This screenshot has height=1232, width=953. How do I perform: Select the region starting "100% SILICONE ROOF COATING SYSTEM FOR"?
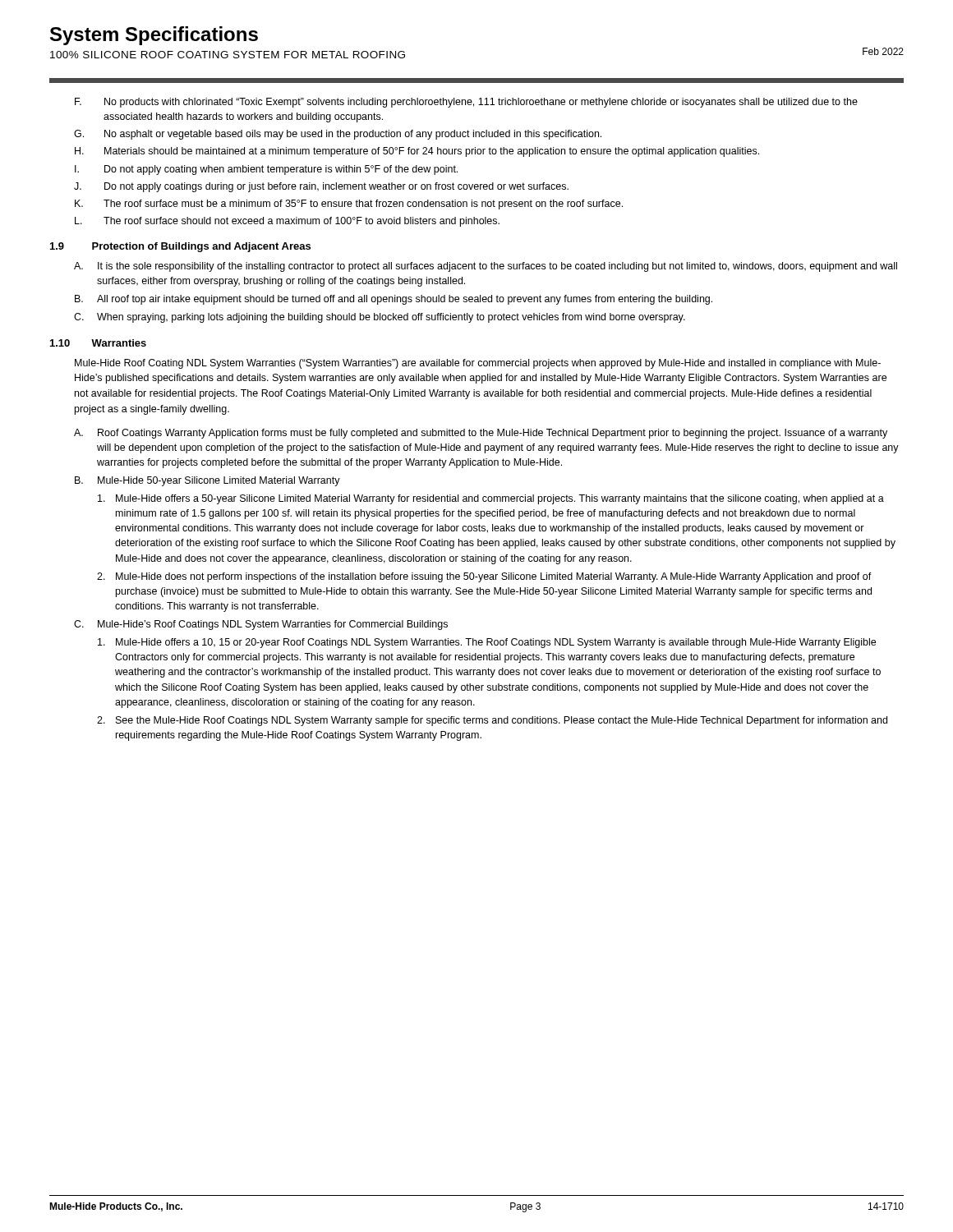point(223,52)
